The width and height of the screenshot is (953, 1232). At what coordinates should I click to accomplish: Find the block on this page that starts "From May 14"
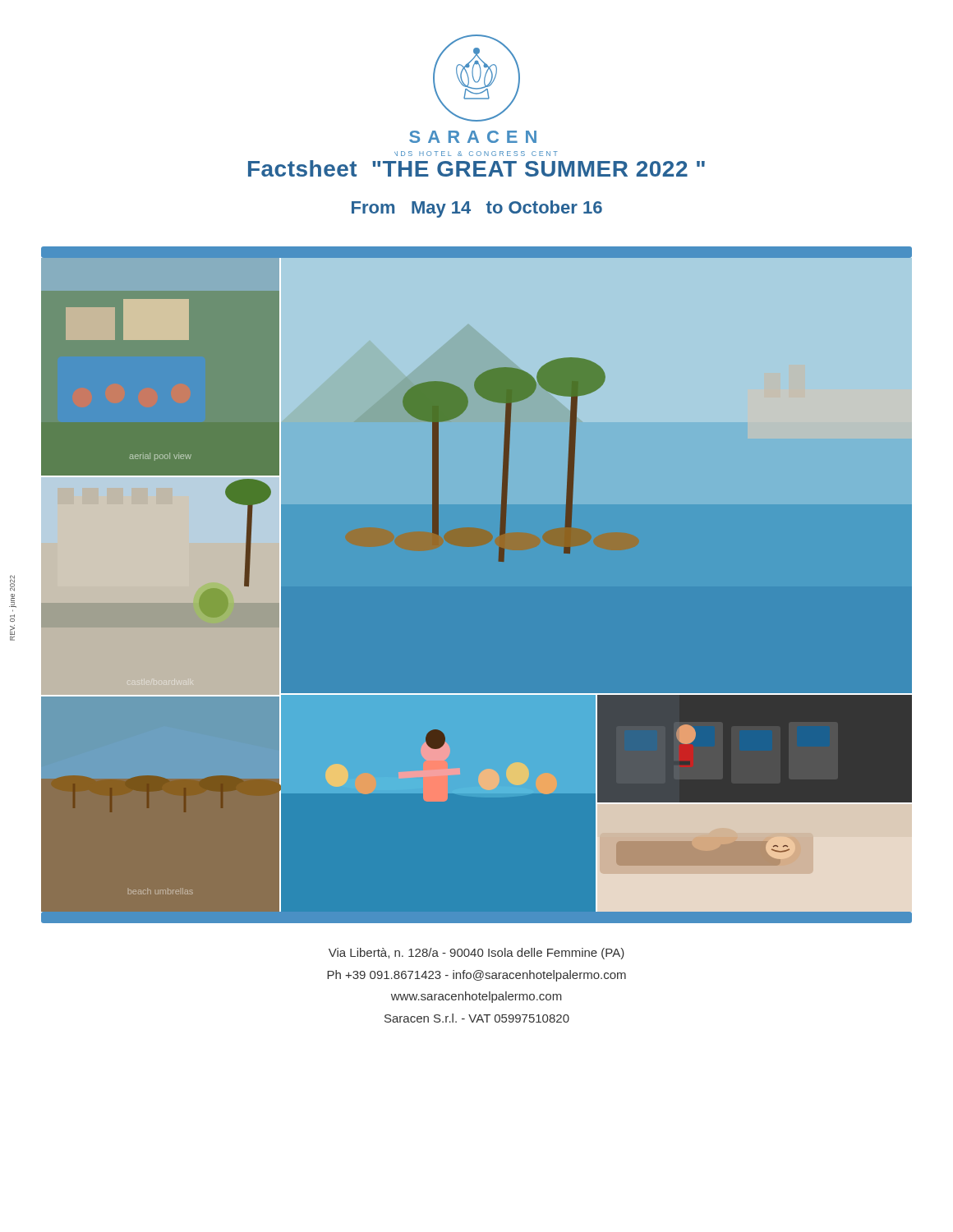(476, 207)
